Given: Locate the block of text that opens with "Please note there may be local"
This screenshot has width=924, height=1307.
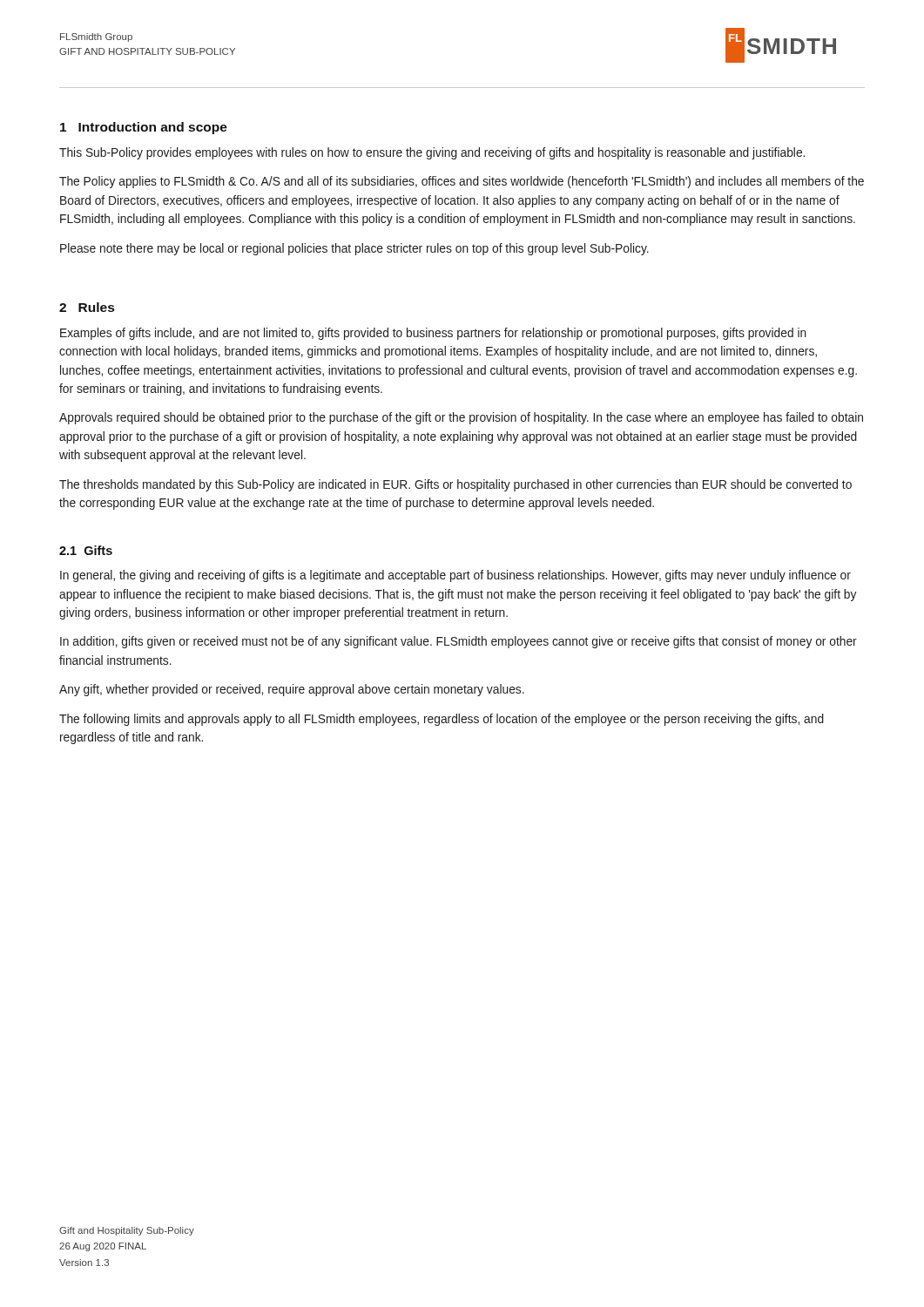Looking at the screenshot, I should [x=354, y=248].
